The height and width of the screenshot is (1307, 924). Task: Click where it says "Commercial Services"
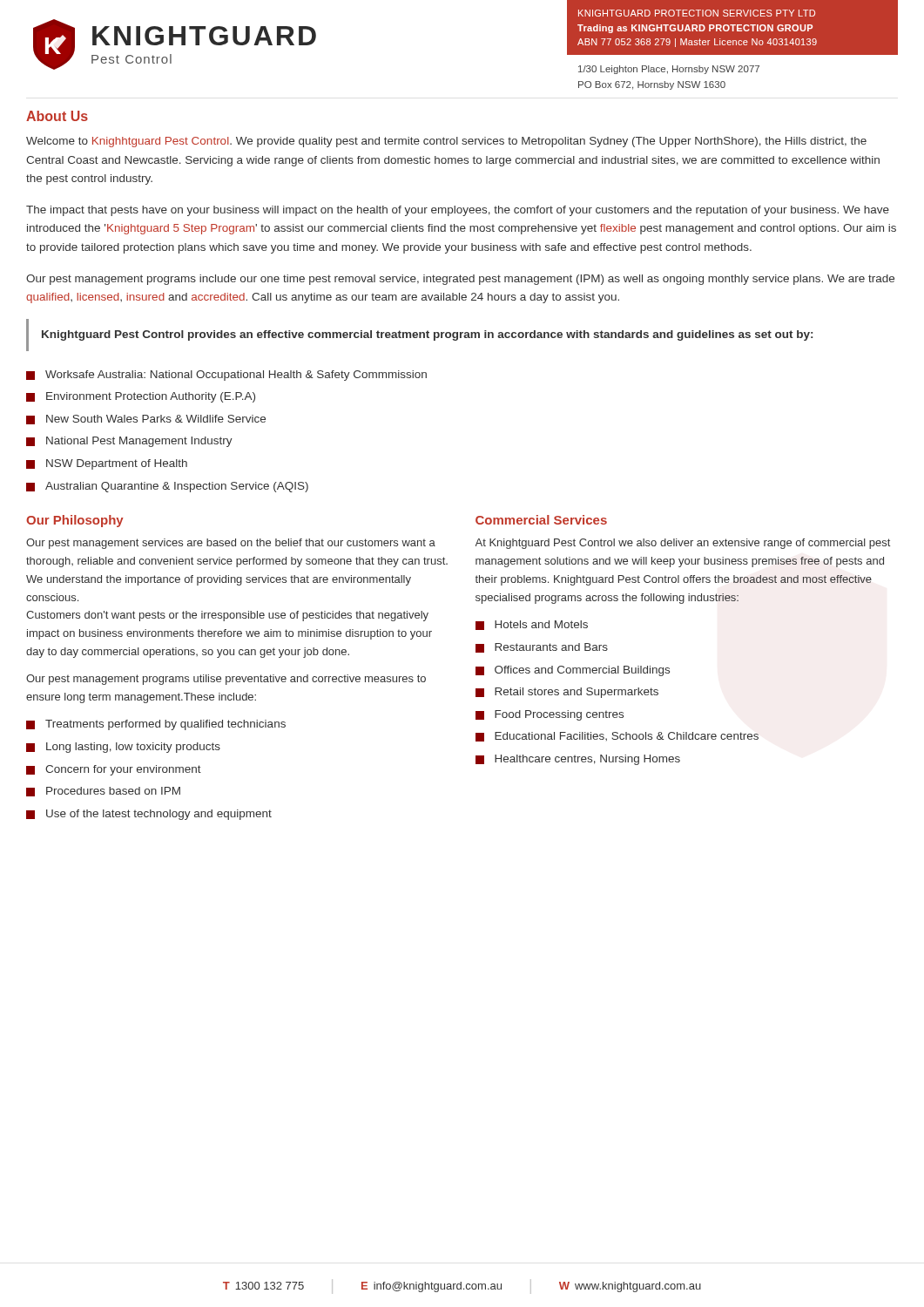541,520
